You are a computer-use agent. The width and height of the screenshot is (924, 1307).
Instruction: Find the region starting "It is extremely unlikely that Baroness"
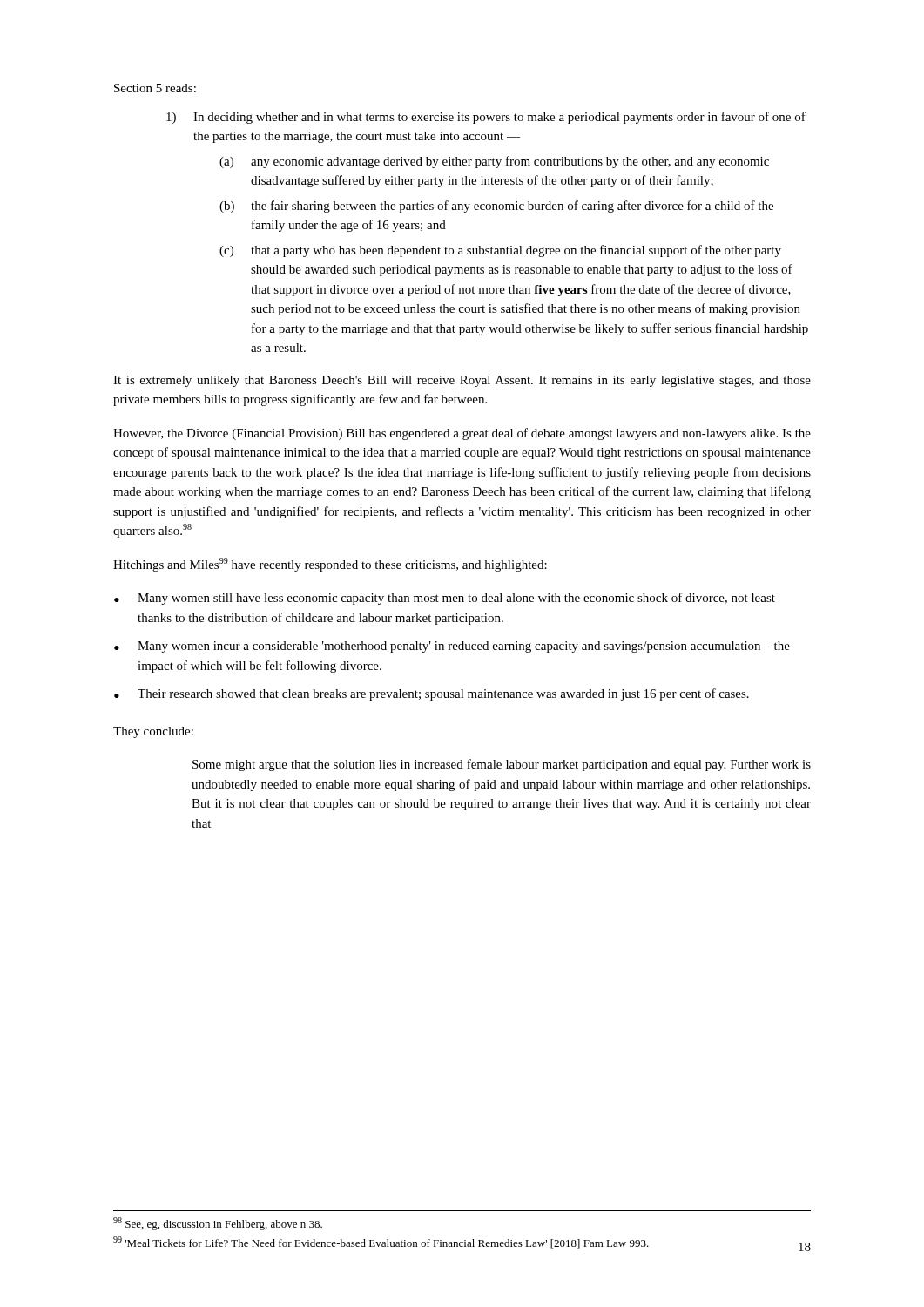(x=462, y=389)
